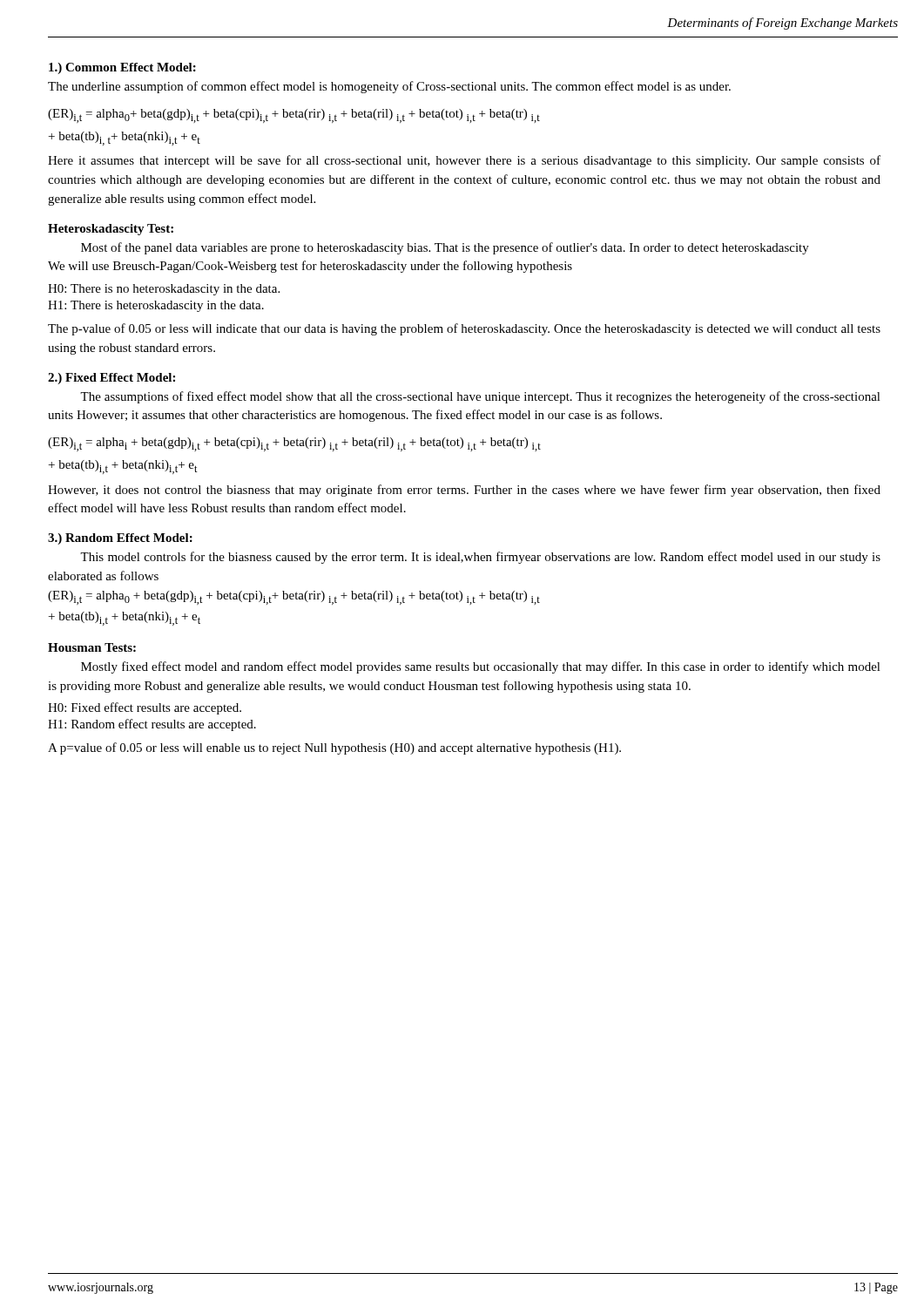Locate the element starting "1.) Common Effect"
Viewport: 924px width, 1307px height.
pyautogui.click(x=122, y=67)
